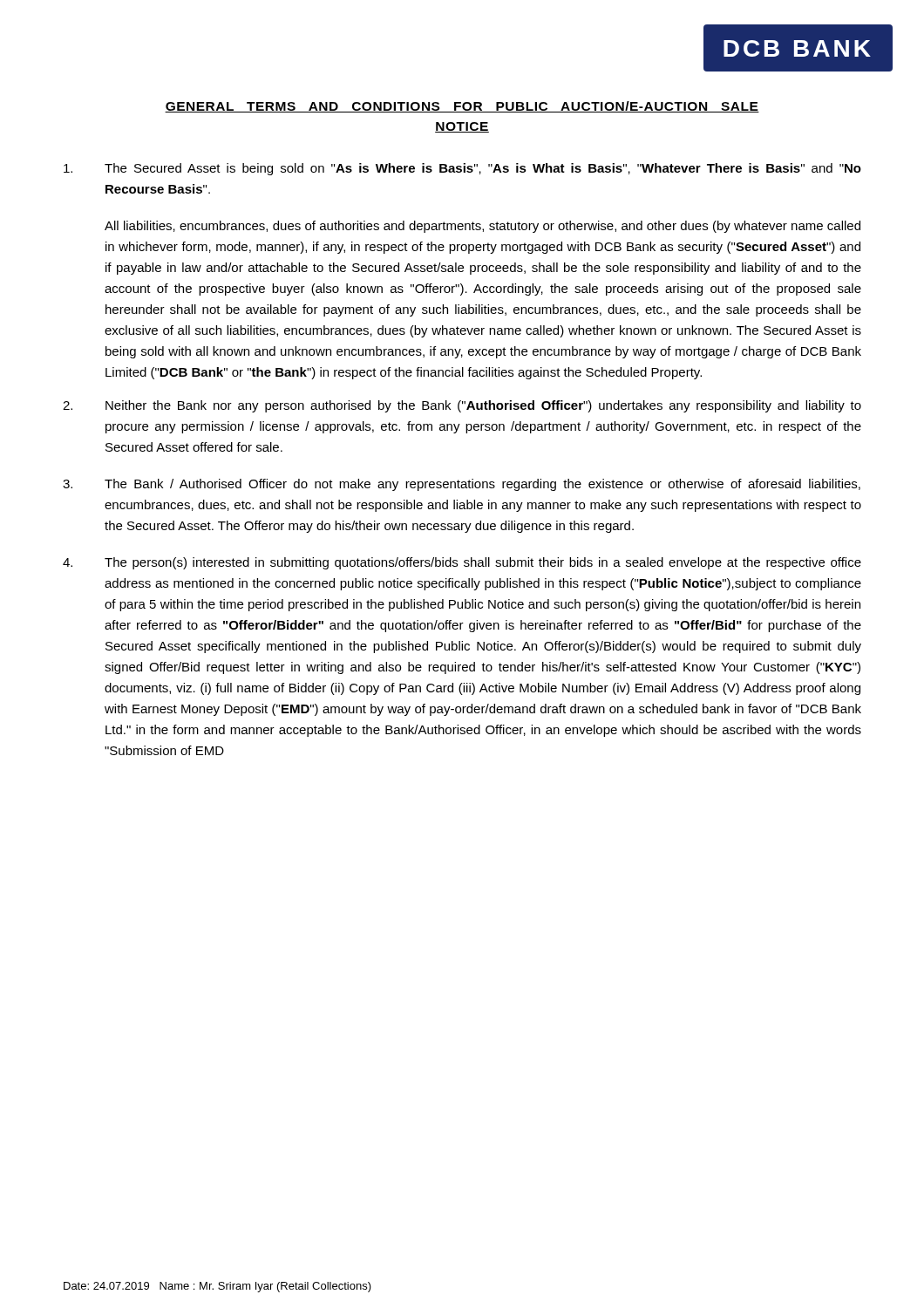Click on the text block starting "GENERAL TERMS AND CONDITIONS"
The image size is (924, 1308).
(x=462, y=116)
